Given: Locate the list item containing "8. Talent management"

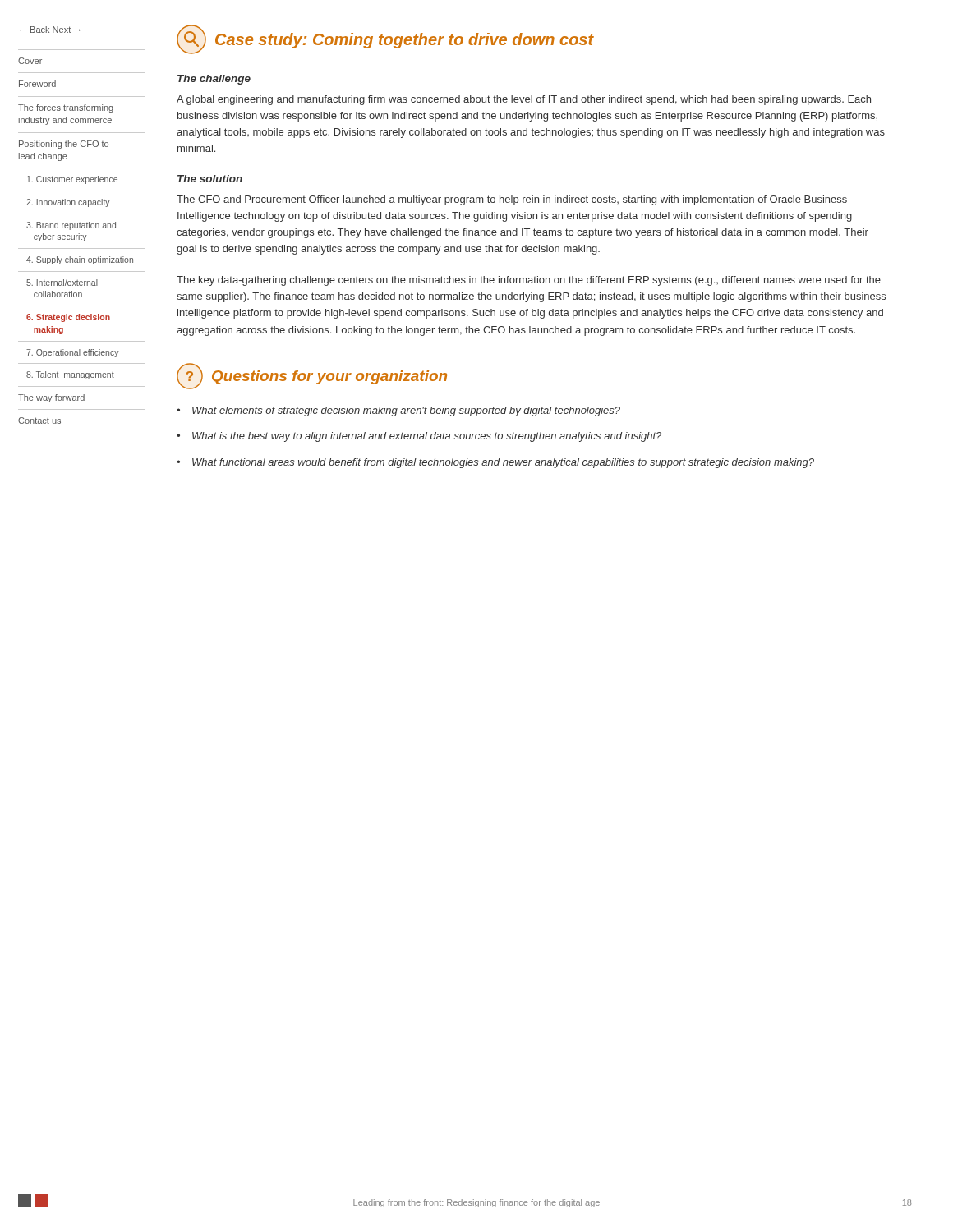Looking at the screenshot, I should point(70,375).
